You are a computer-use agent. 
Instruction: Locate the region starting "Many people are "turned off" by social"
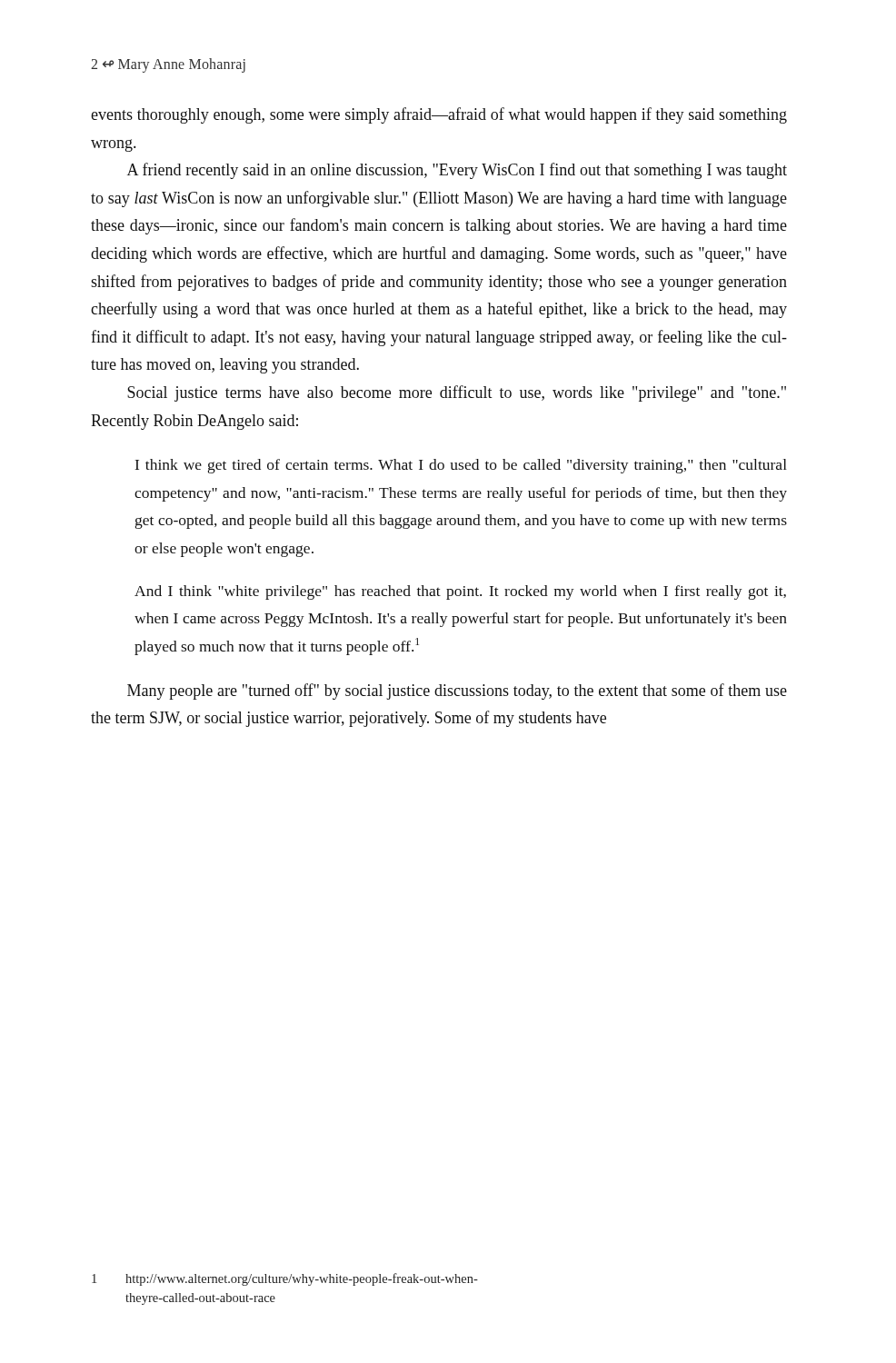439,704
